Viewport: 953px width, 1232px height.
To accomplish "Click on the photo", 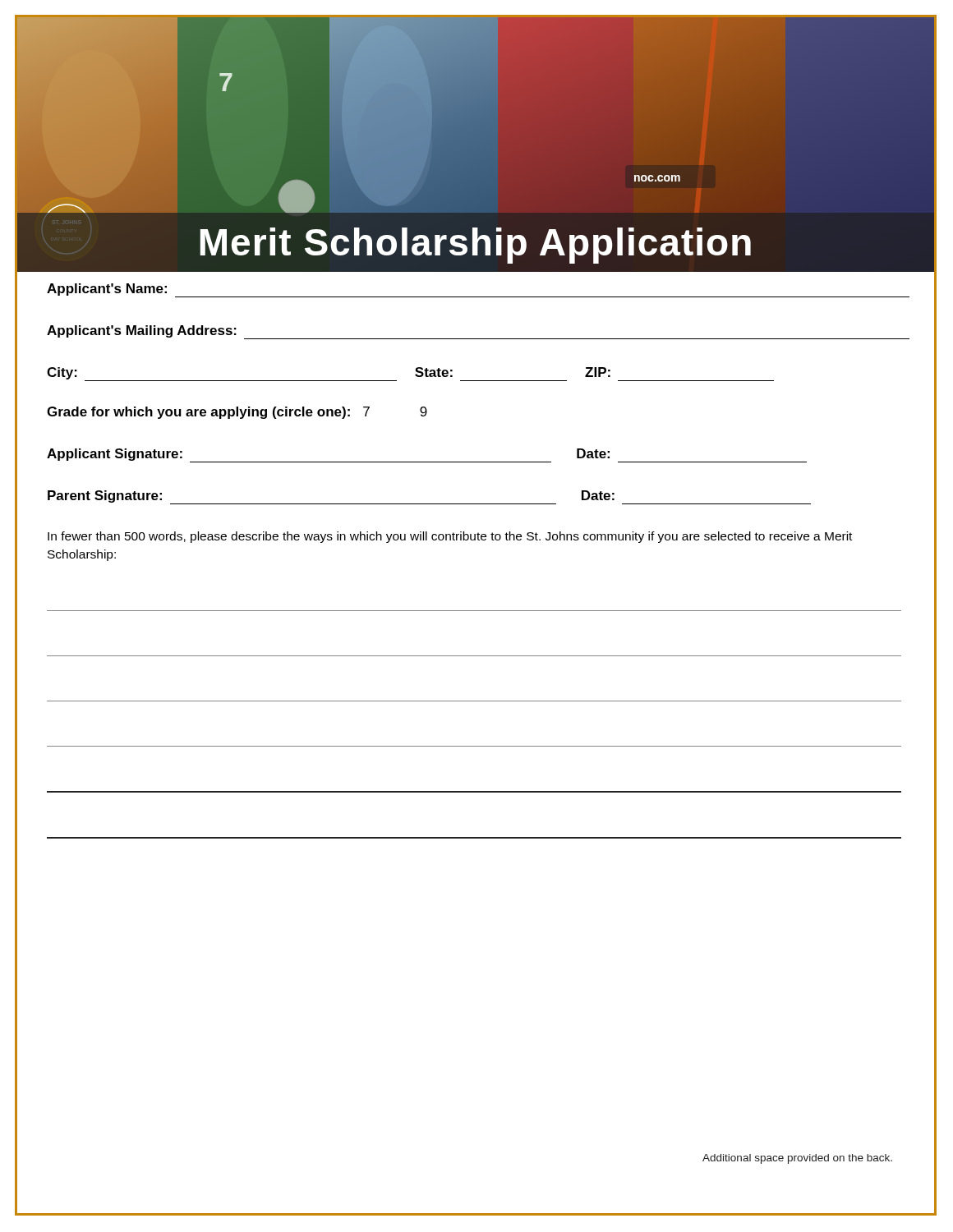I will coord(476,145).
